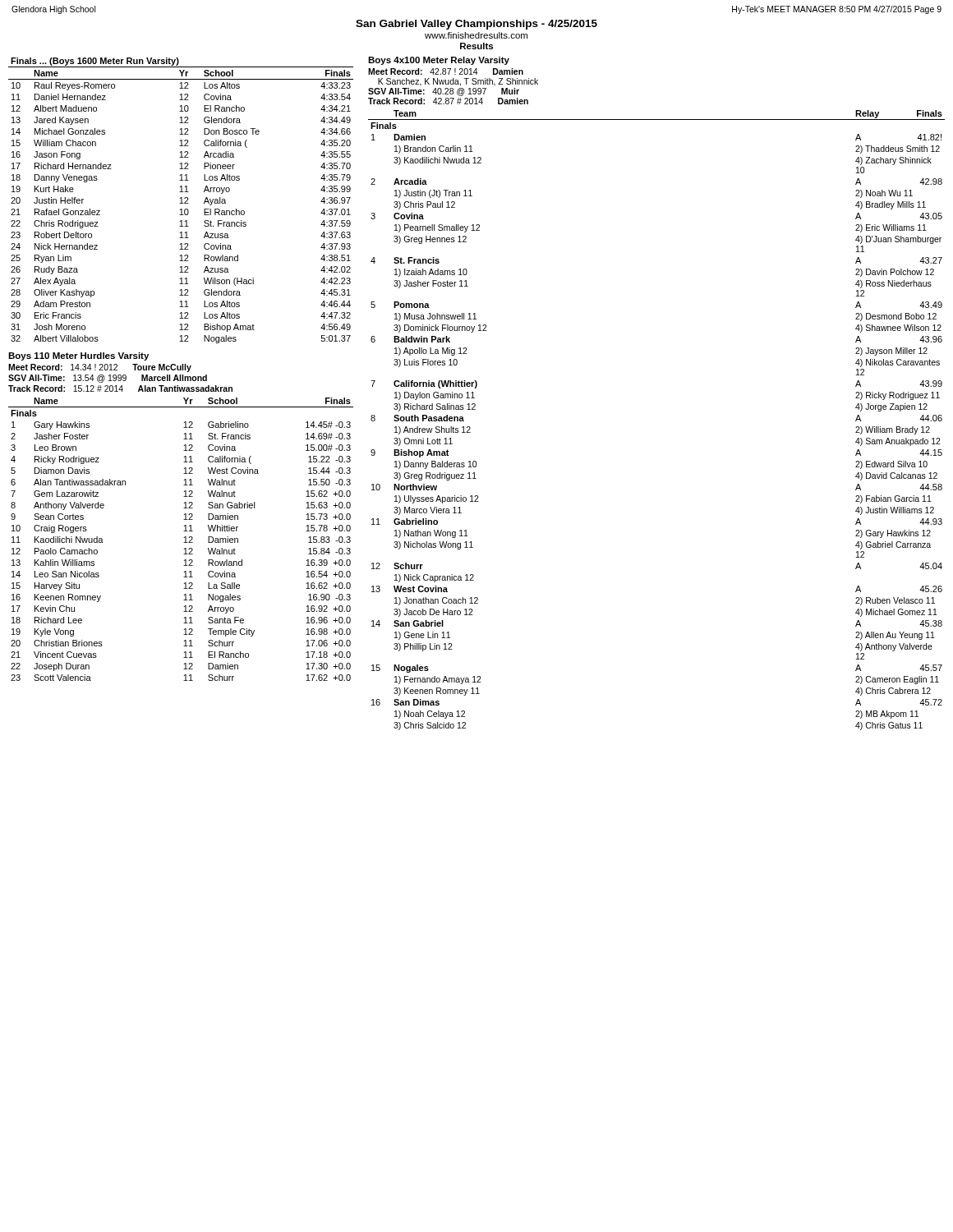Find the table that mentions "Temple City"

[x=181, y=539]
